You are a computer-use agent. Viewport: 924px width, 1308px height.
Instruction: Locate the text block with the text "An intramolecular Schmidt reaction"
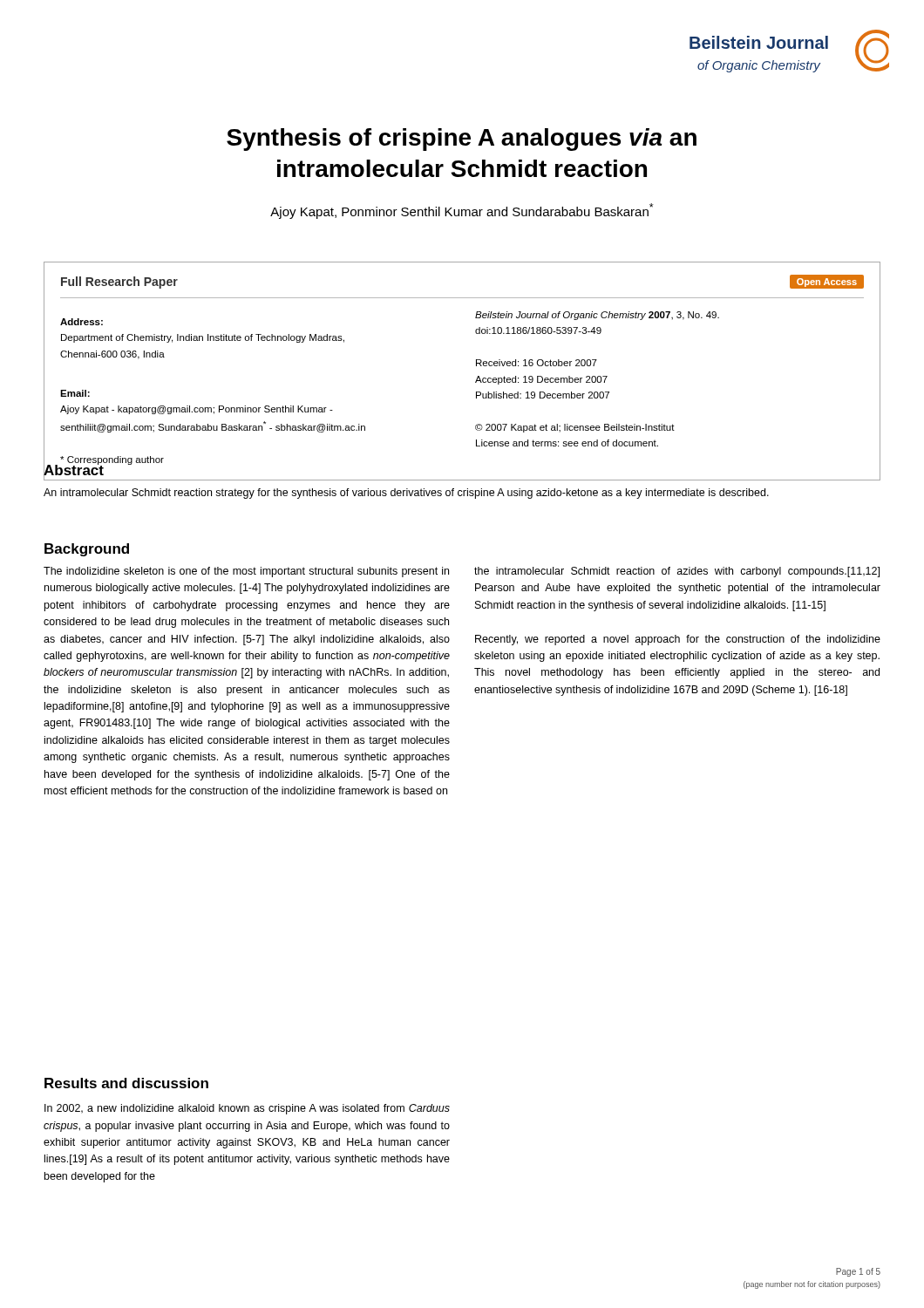pos(406,493)
